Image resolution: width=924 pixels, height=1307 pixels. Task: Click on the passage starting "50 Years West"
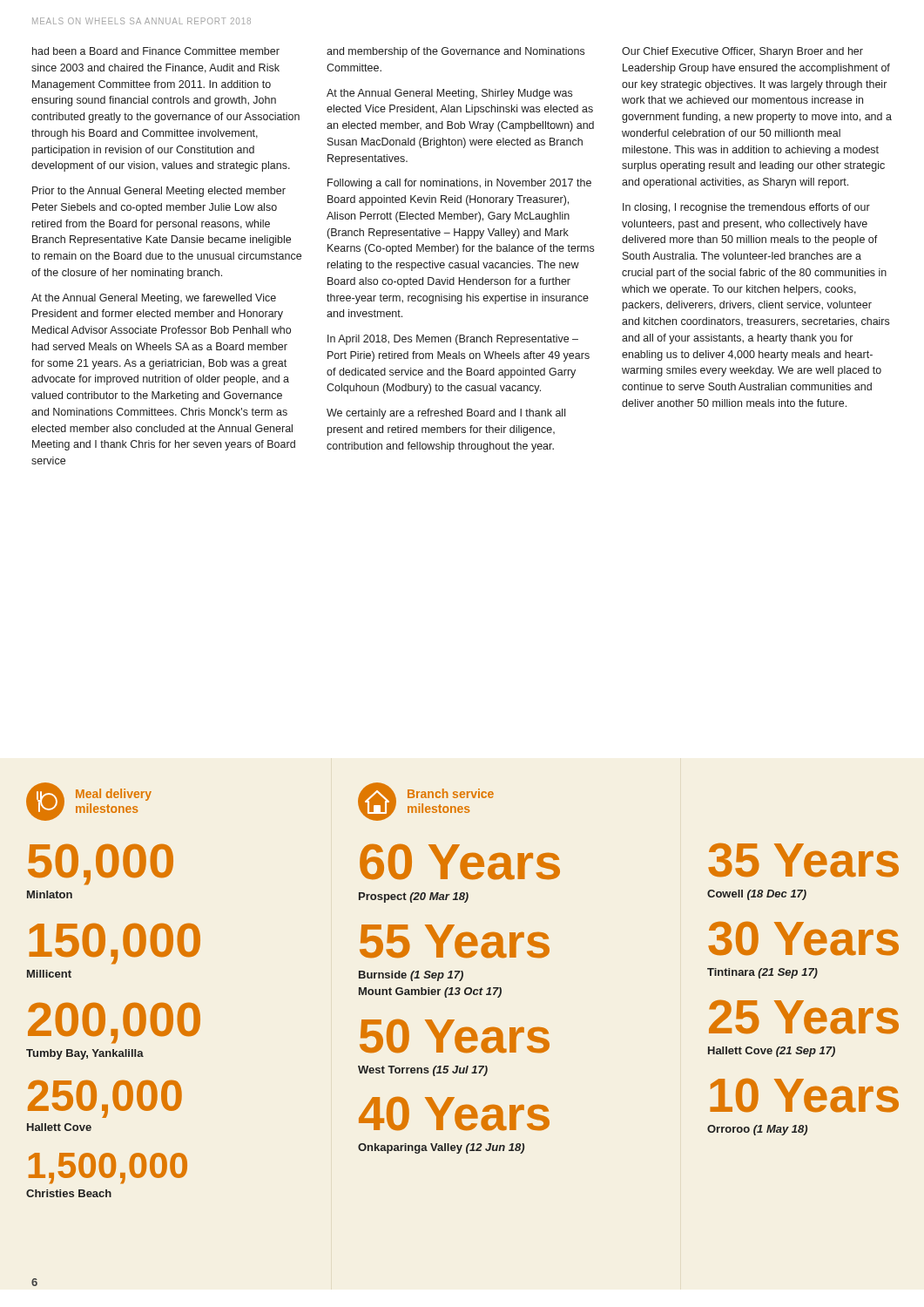coord(506,1045)
